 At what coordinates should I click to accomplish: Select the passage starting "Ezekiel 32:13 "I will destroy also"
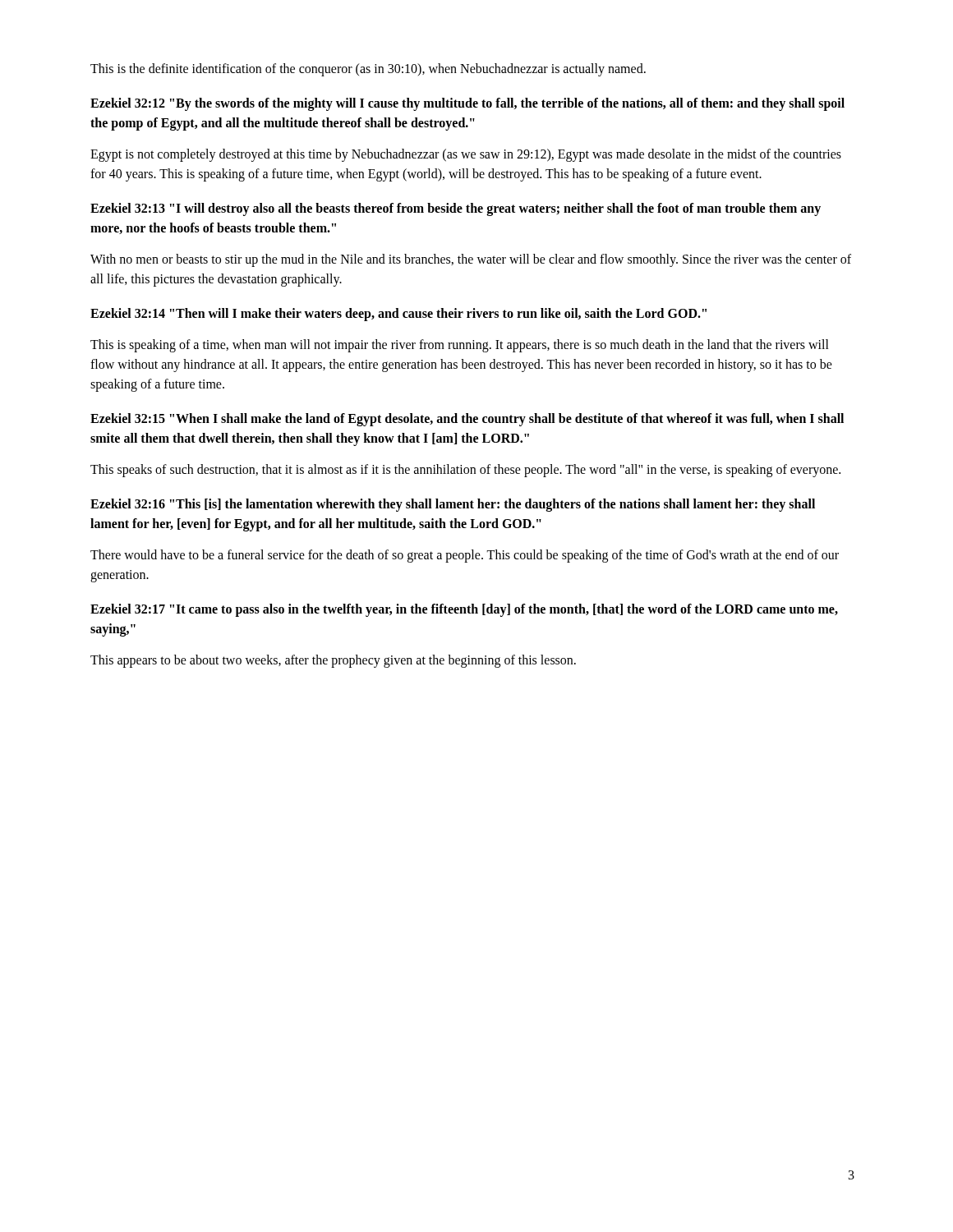[x=456, y=218]
